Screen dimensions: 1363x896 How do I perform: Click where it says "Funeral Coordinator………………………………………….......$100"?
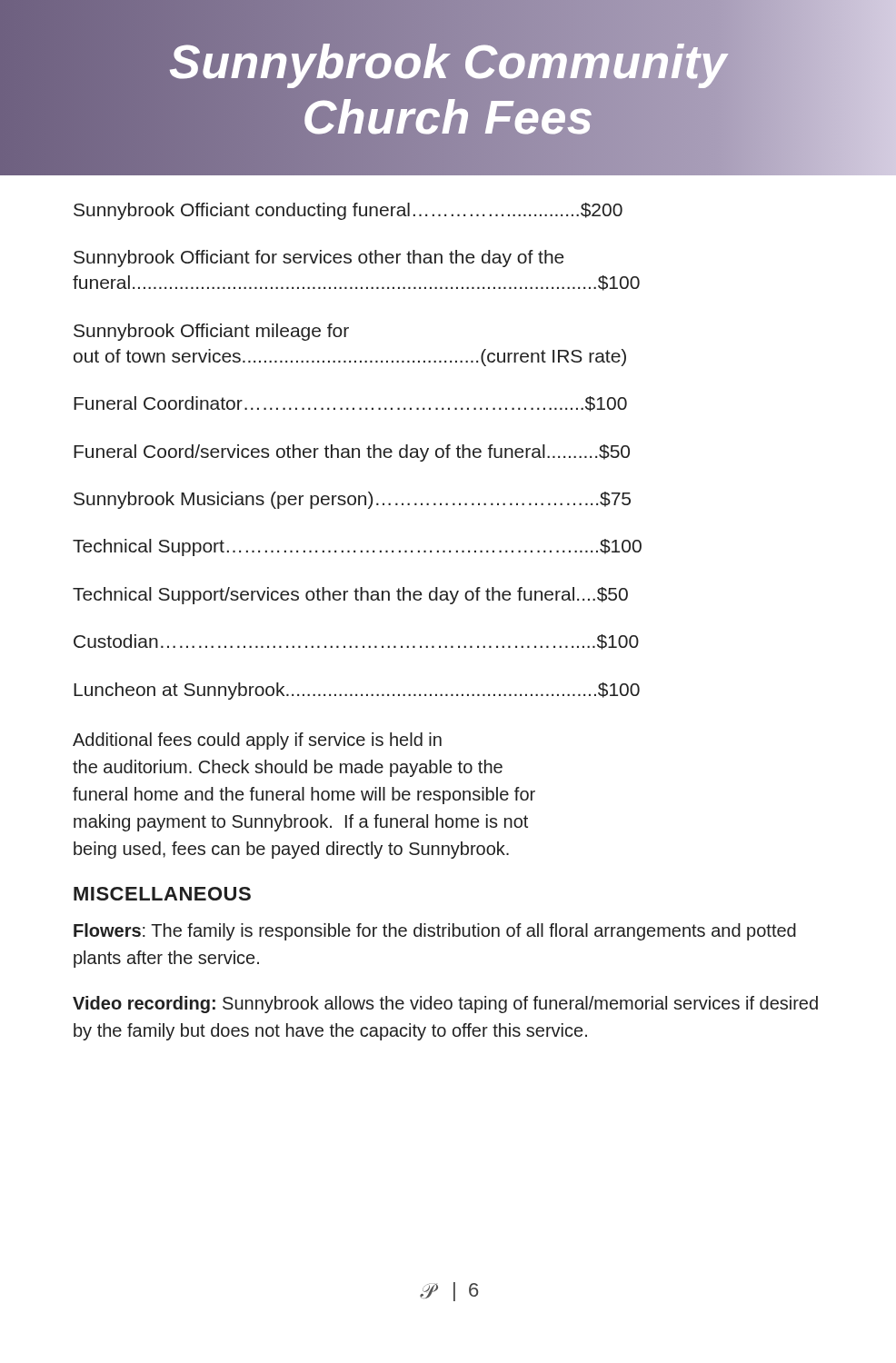(350, 403)
